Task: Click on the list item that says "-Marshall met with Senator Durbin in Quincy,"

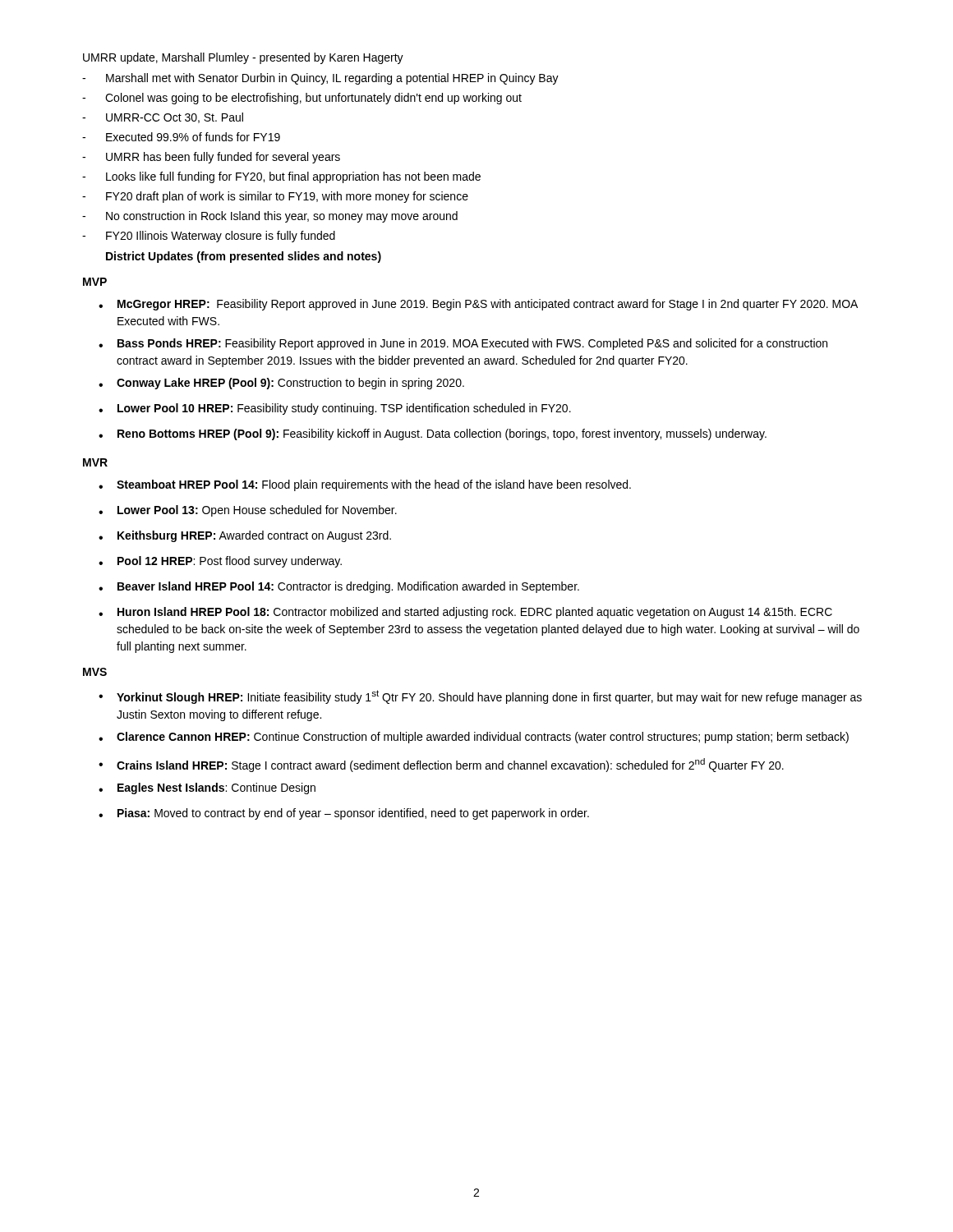Action: coord(320,78)
